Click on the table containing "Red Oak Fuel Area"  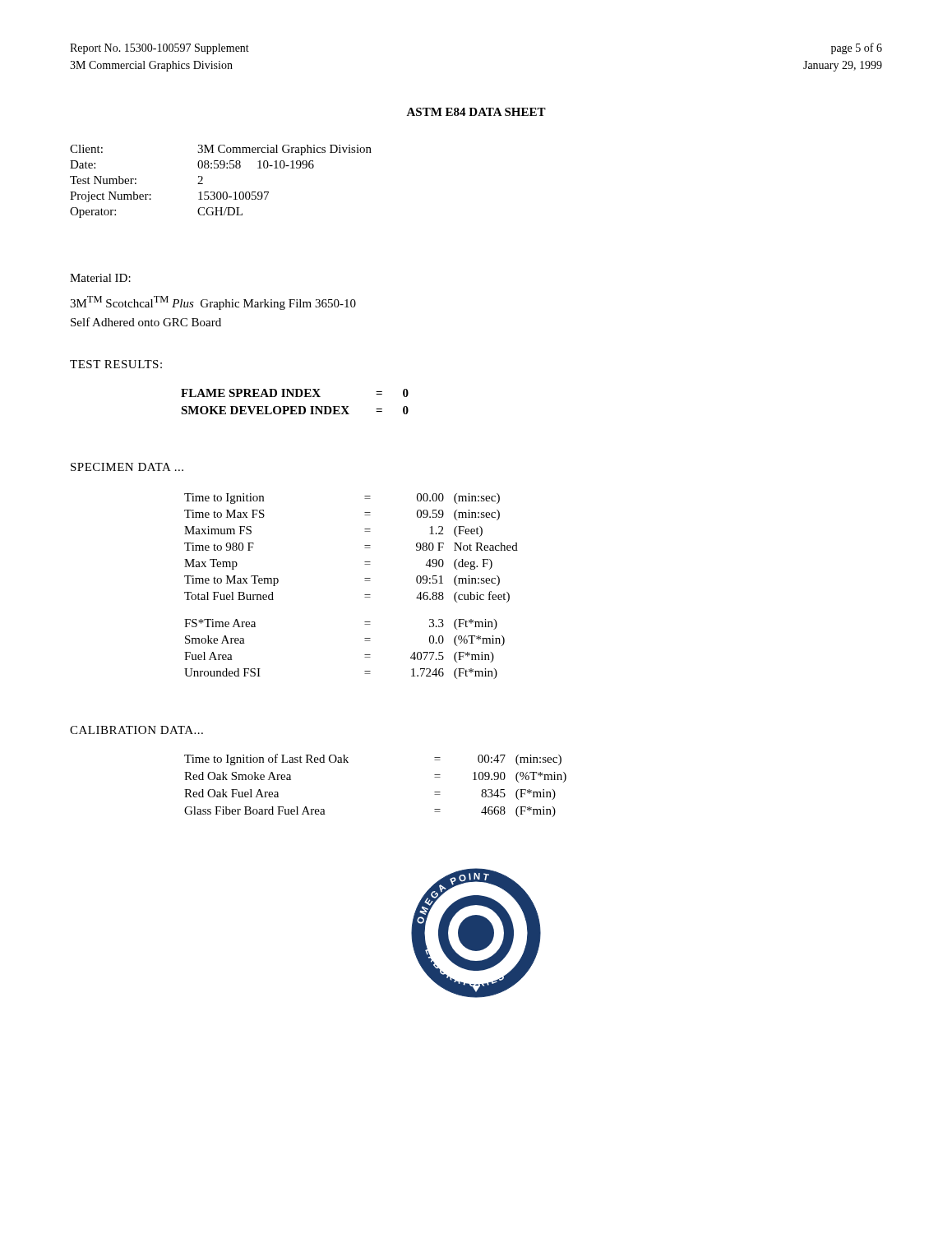pos(375,785)
